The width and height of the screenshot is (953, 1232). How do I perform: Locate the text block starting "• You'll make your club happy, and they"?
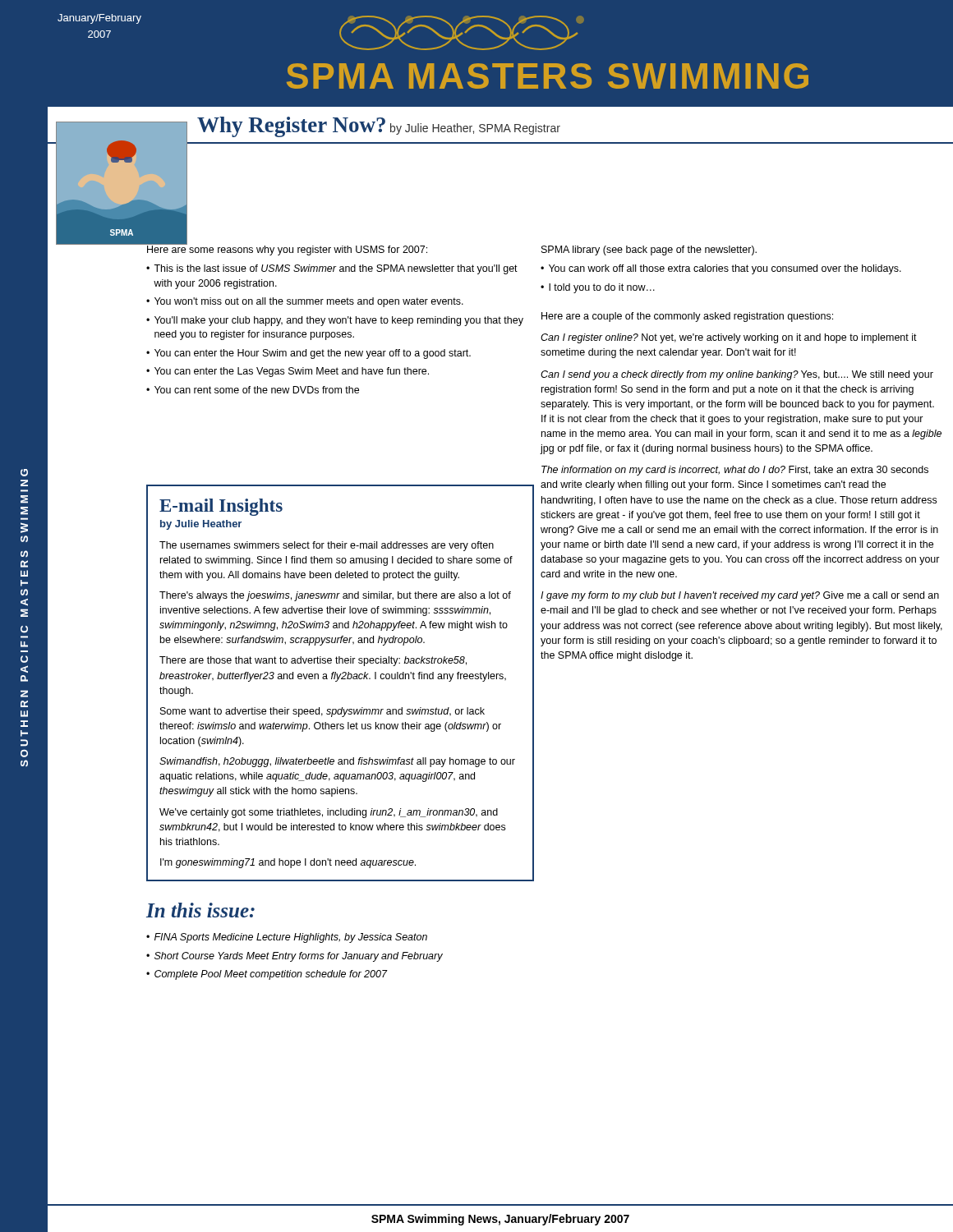click(340, 328)
